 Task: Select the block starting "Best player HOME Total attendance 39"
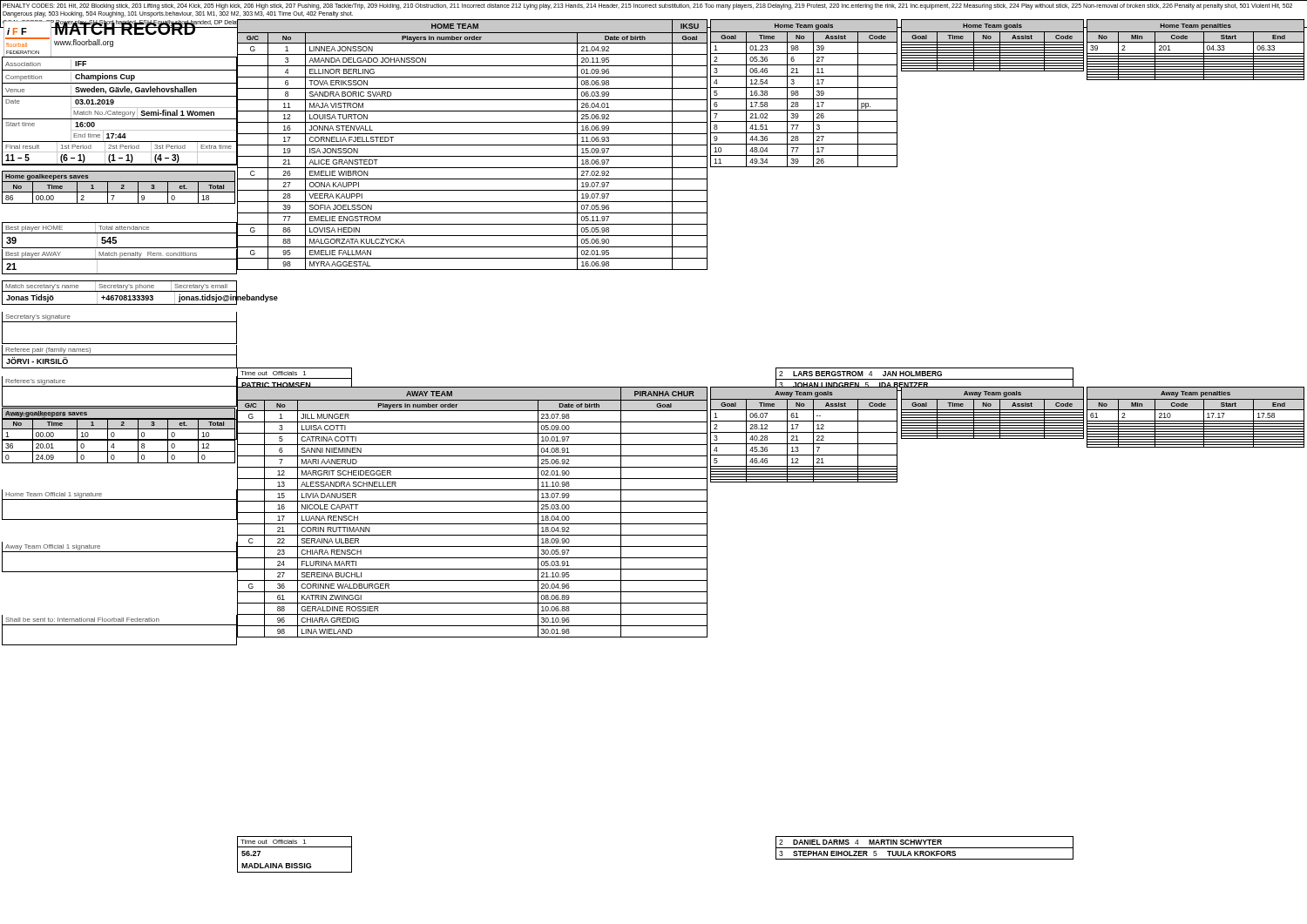pos(119,235)
